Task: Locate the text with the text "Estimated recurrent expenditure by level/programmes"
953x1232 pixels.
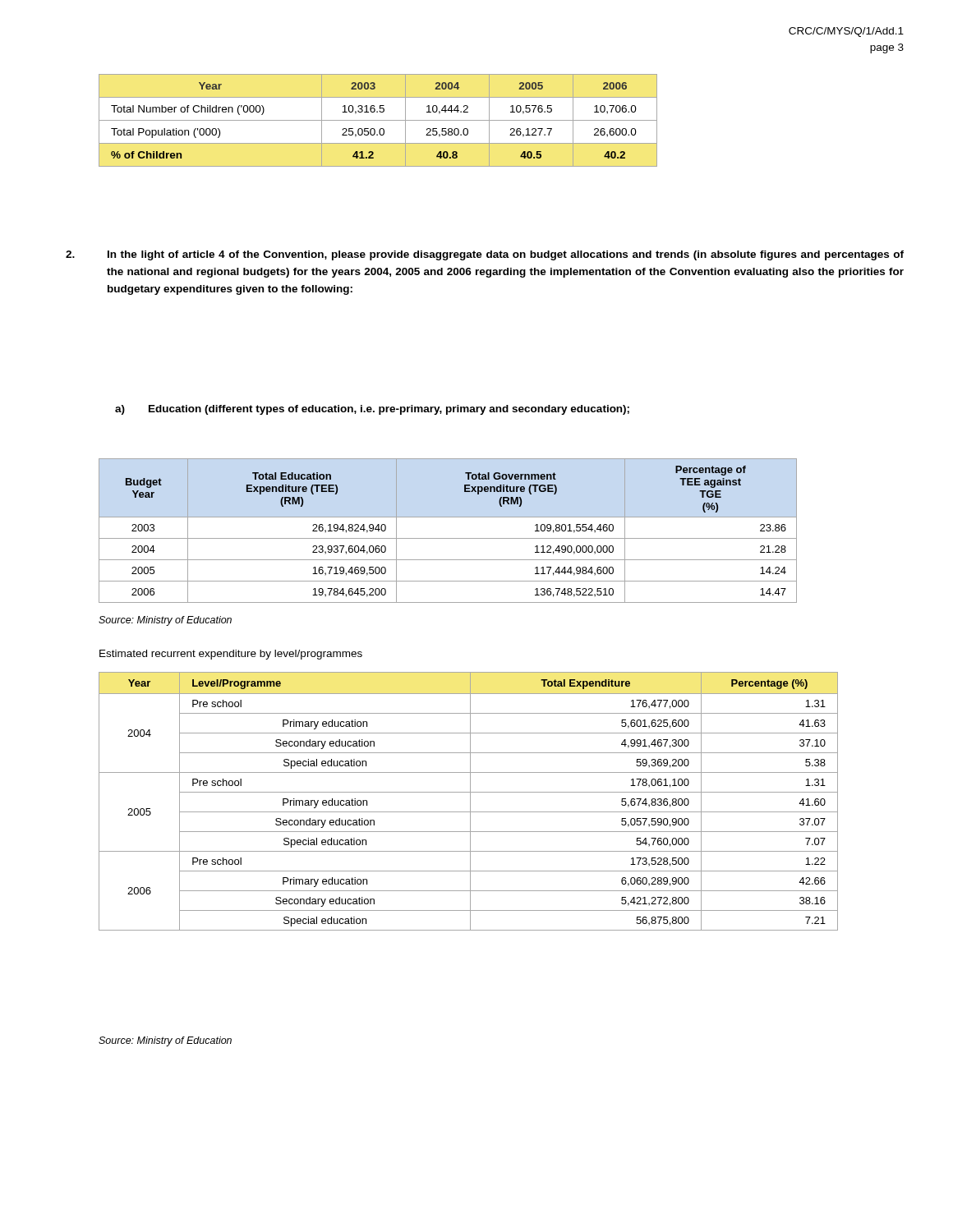Action: 230,653
